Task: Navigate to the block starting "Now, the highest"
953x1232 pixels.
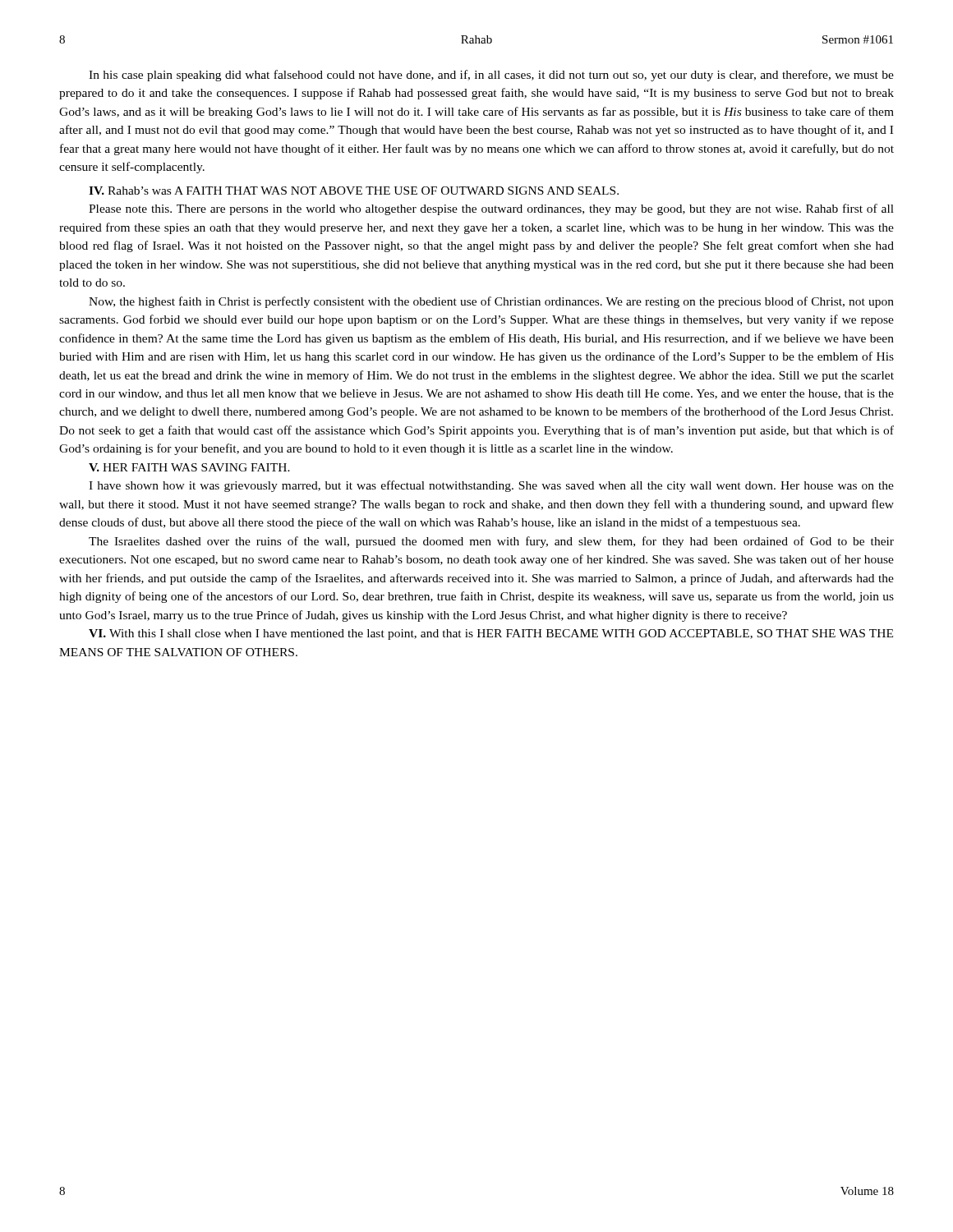Action: click(x=476, y=375)
